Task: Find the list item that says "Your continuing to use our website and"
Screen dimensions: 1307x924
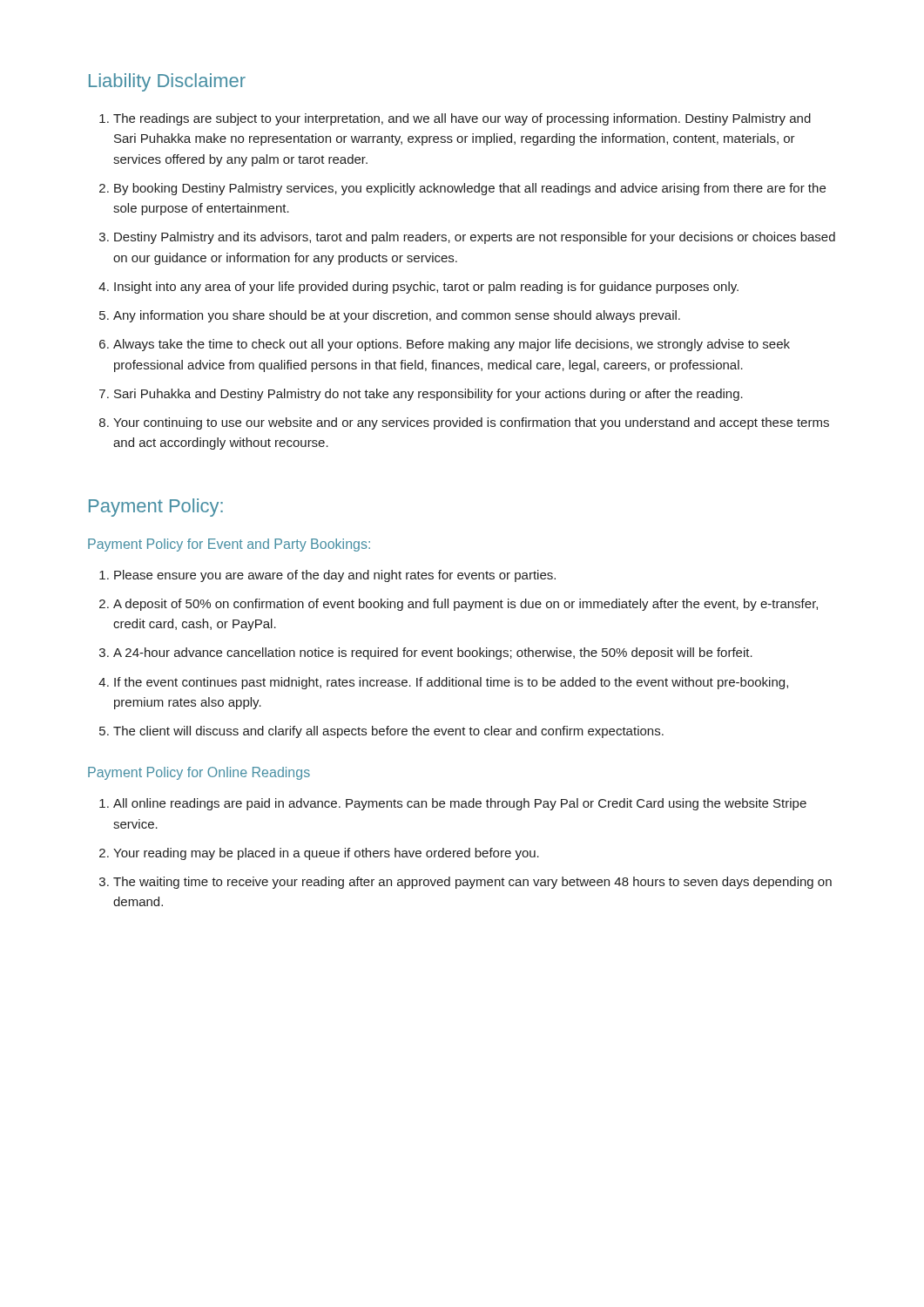Action: pos(475,432)
